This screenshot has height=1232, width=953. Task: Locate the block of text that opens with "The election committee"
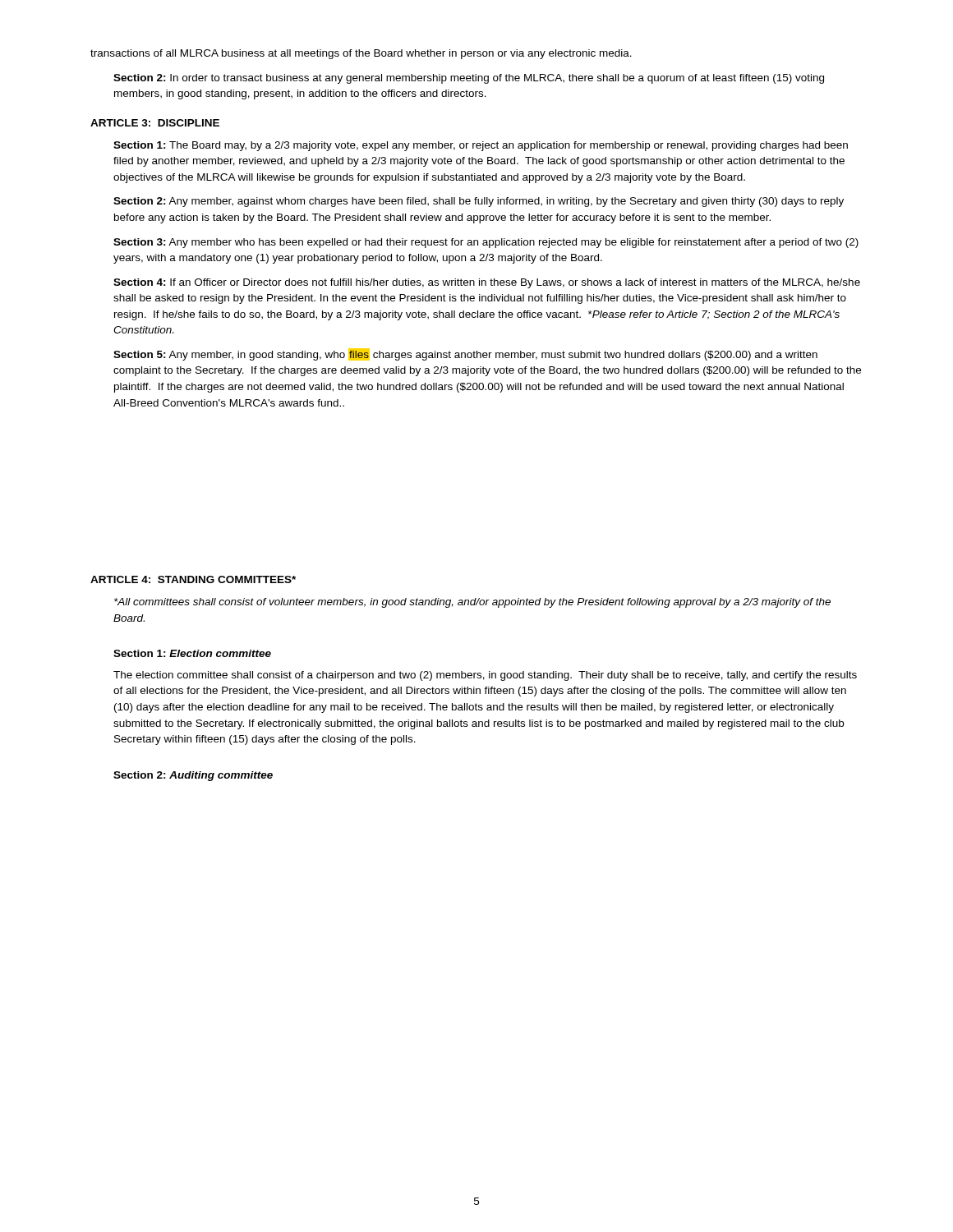pyautogui.click(x=485, y=707)
